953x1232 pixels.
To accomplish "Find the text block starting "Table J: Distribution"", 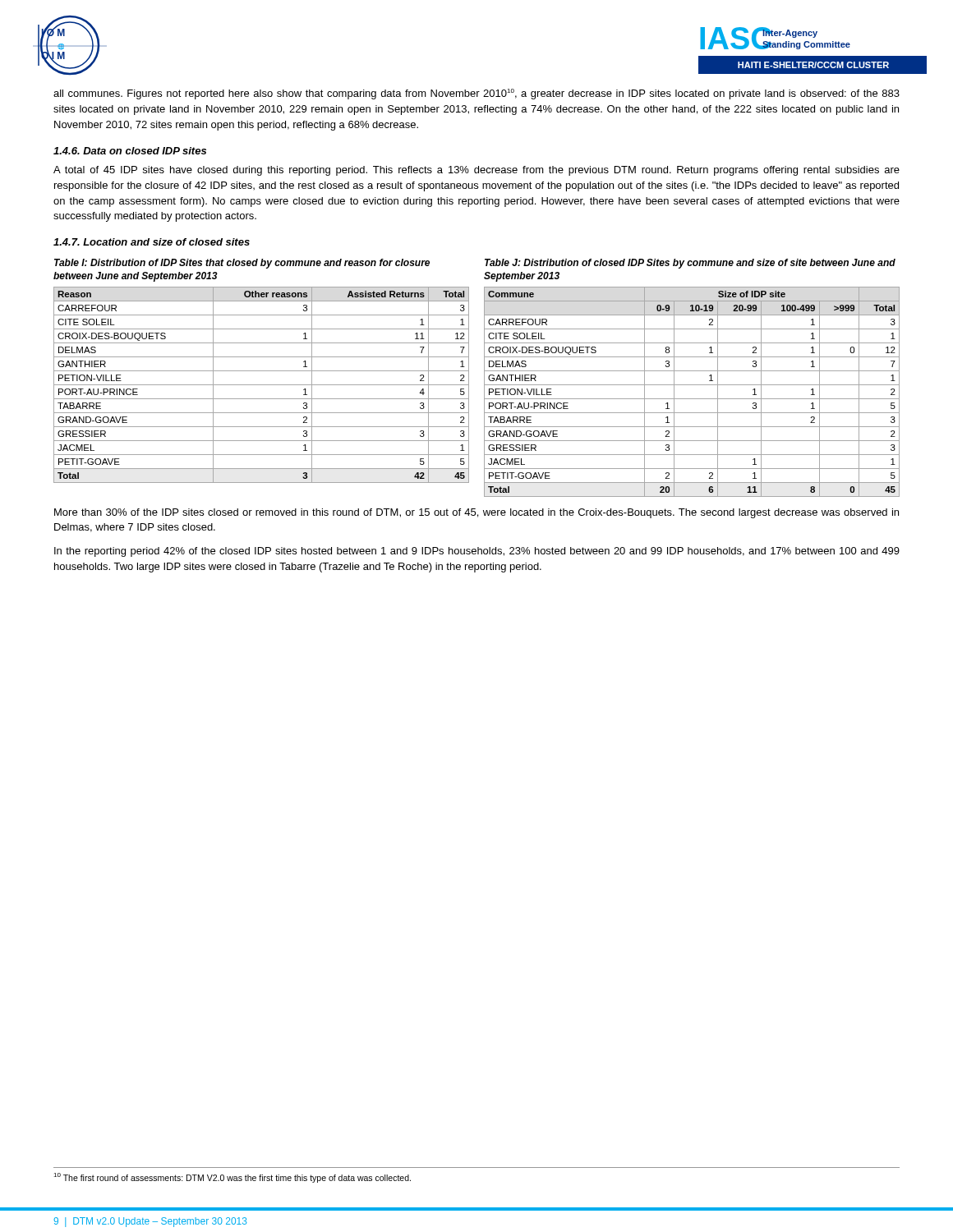I will (x=690, y=270).
